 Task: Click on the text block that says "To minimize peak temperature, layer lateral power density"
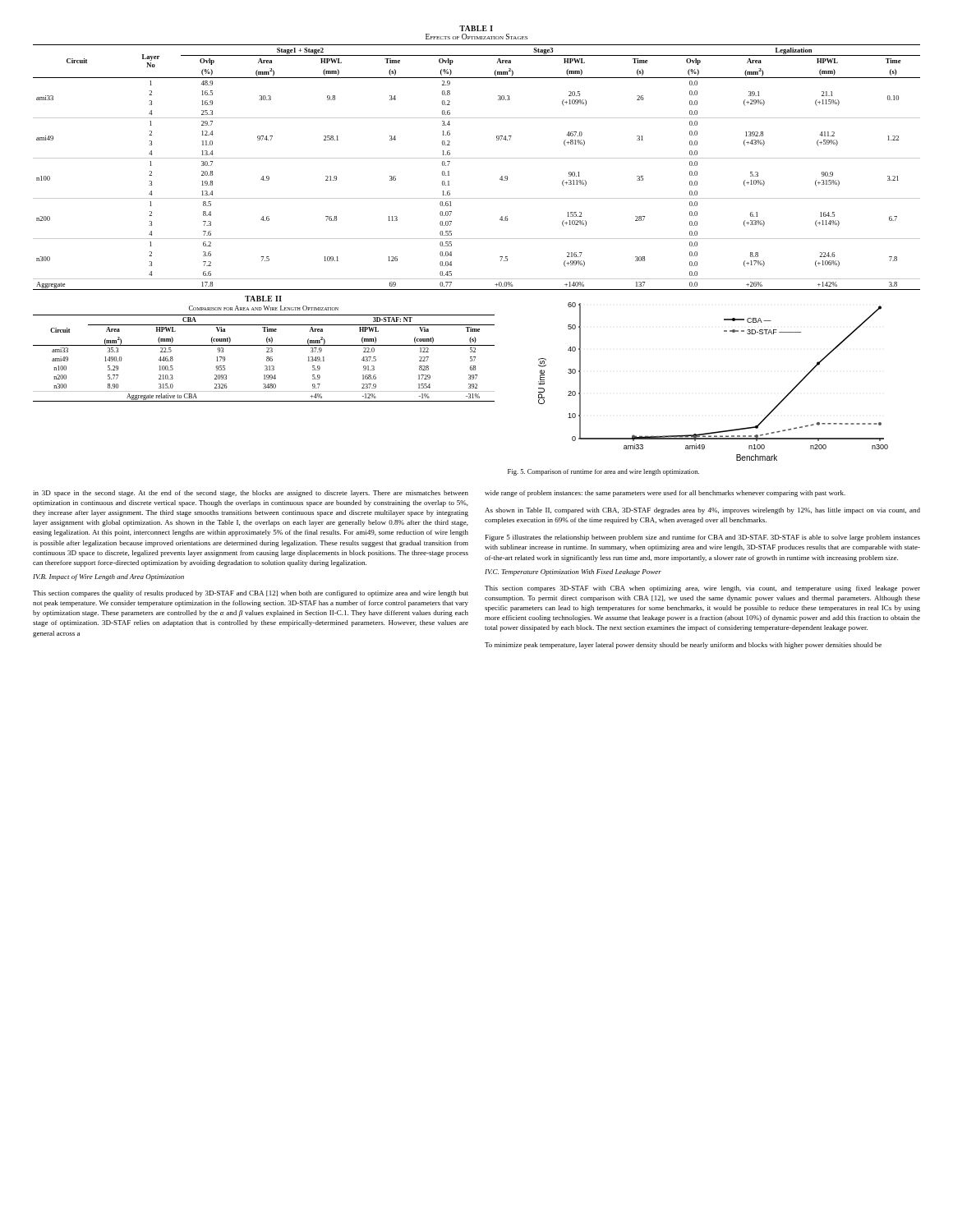coord(683,645)
